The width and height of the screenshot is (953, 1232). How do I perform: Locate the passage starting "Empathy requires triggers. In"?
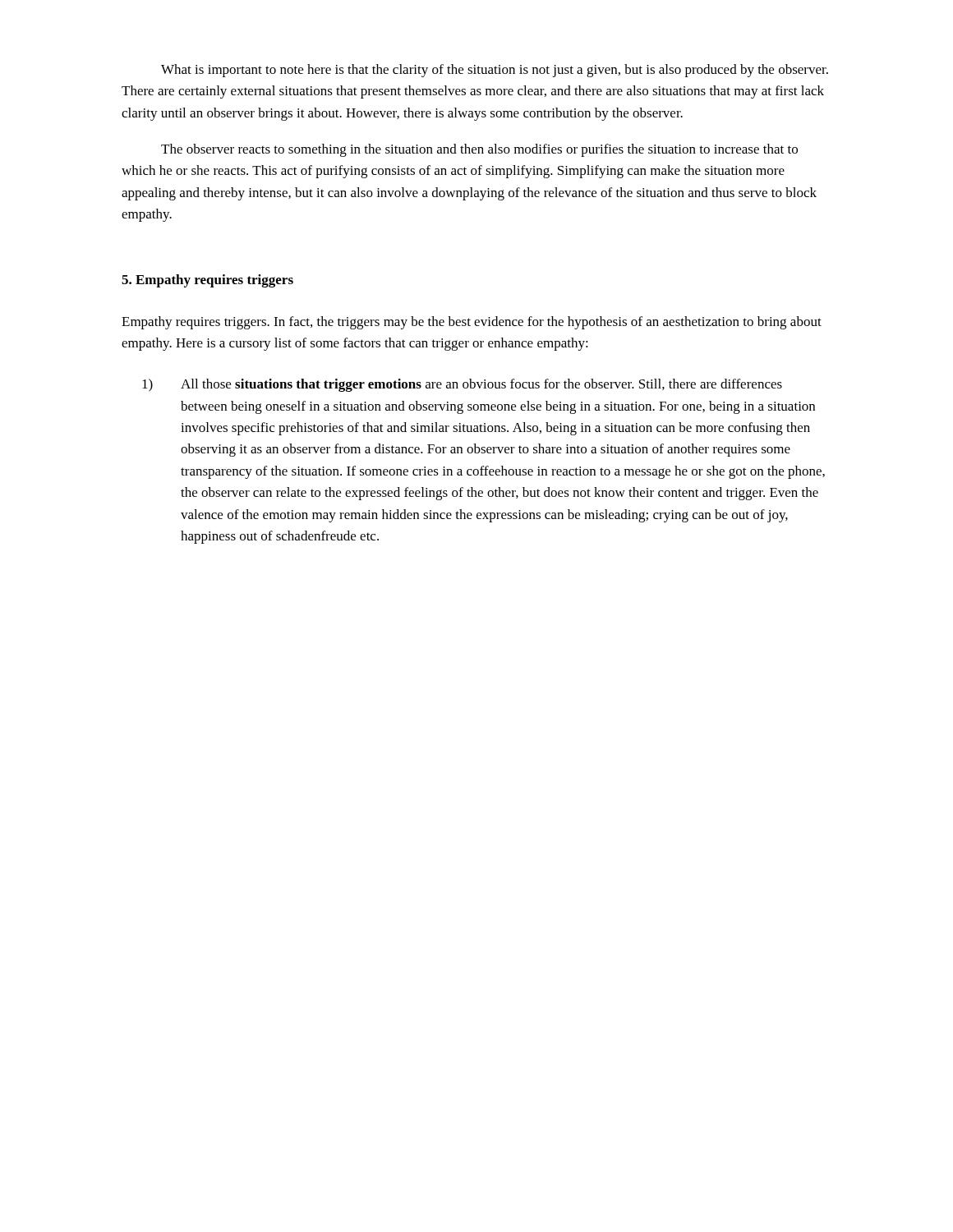pos(476,333)
